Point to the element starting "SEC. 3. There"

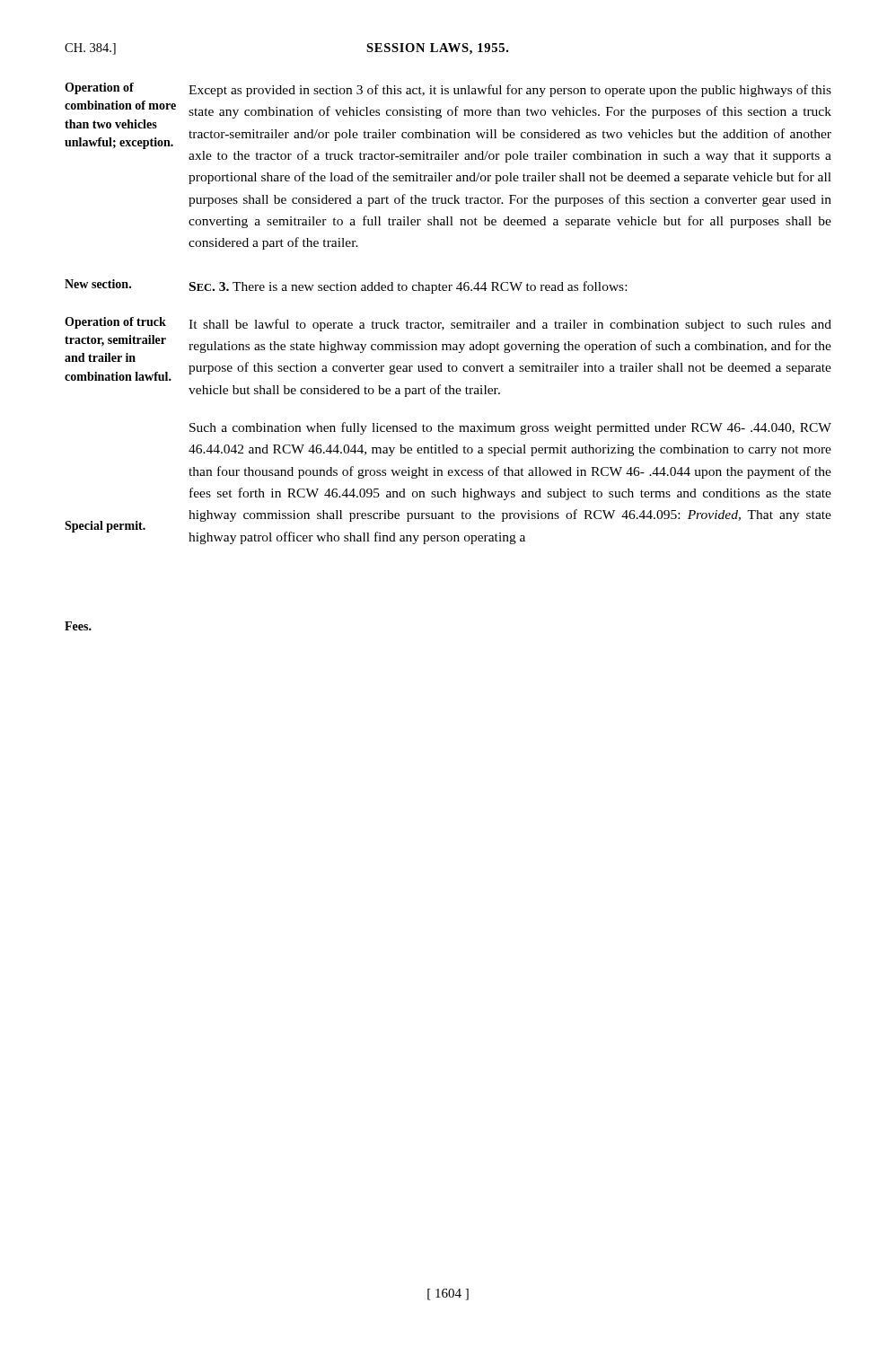pyautogui.click(x=510, y=286)
